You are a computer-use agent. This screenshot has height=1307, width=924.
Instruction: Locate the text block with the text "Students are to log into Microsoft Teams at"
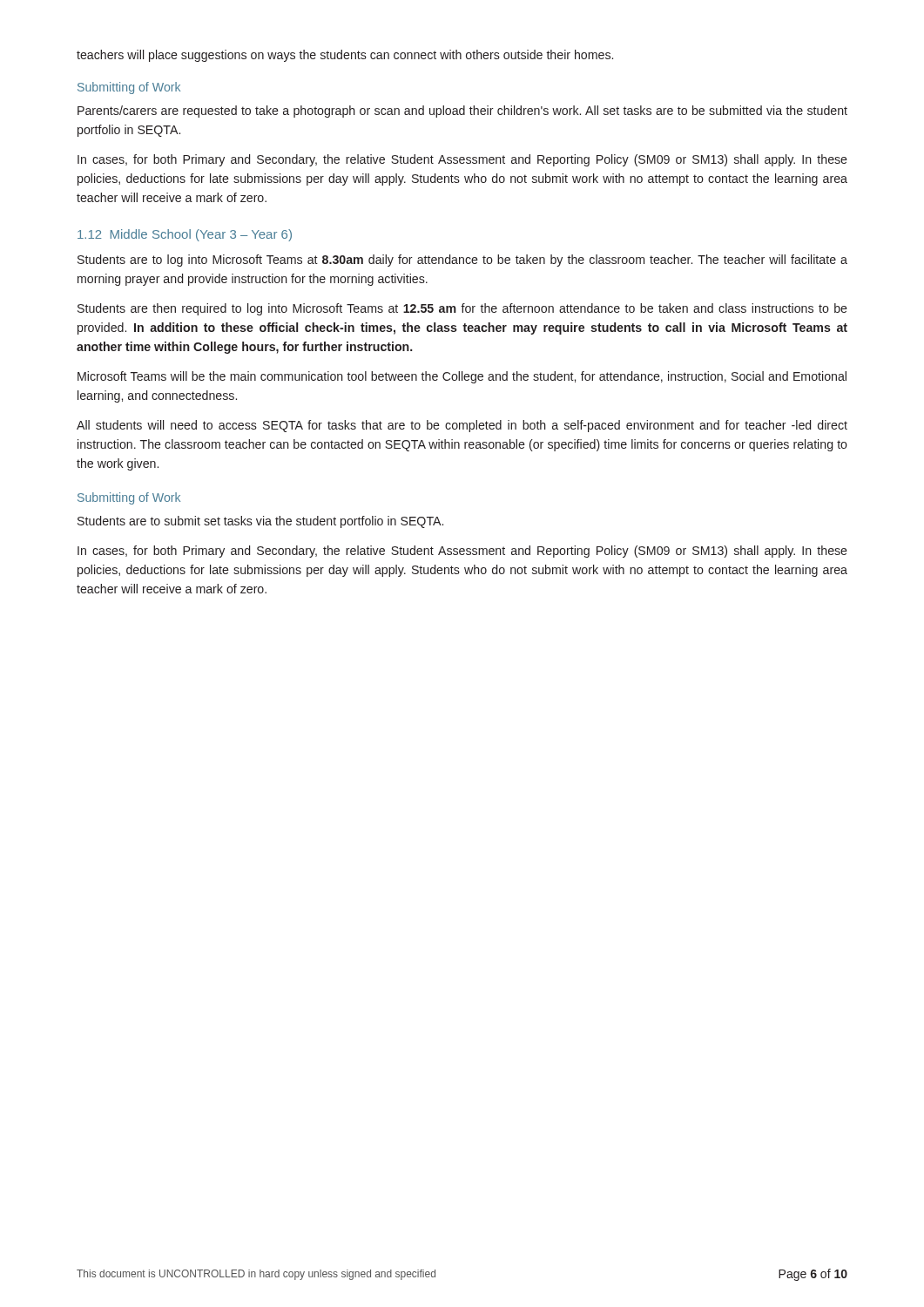pyautogui.click(x=462, y=269)
